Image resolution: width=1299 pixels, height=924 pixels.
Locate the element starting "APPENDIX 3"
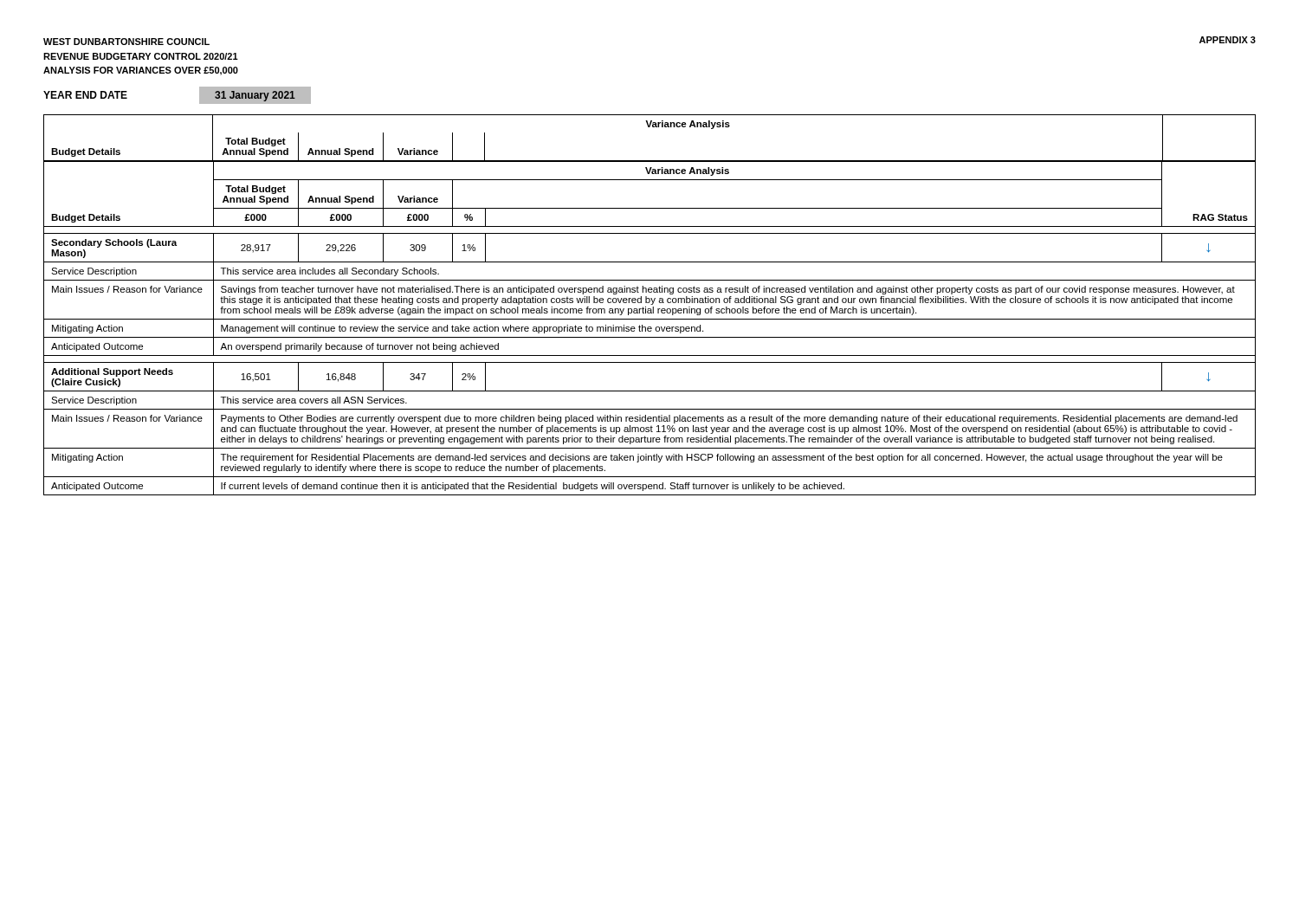click(x=1227, y=40)
